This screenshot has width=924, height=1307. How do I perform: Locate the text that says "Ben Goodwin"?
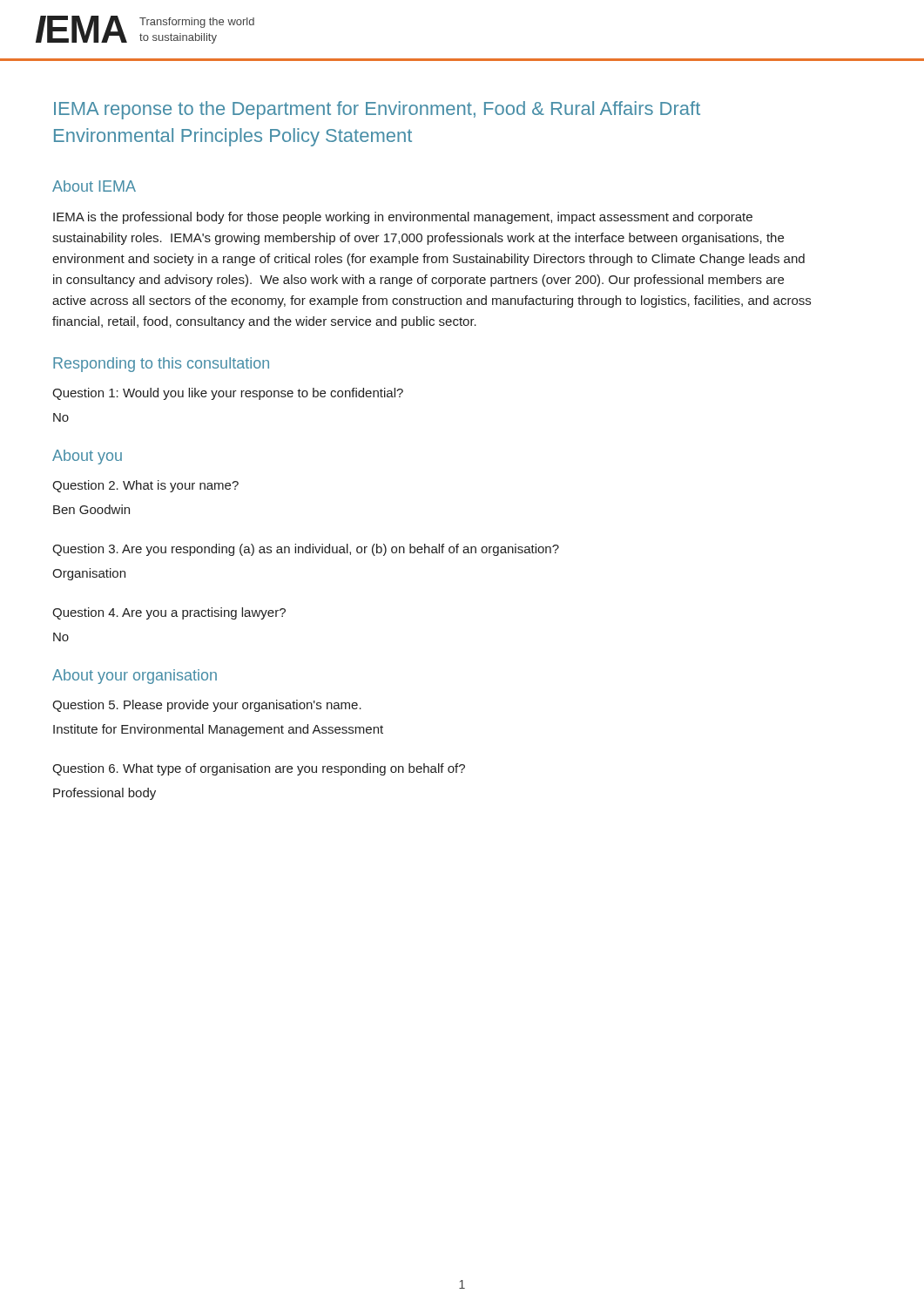click(x=91, y=509)
